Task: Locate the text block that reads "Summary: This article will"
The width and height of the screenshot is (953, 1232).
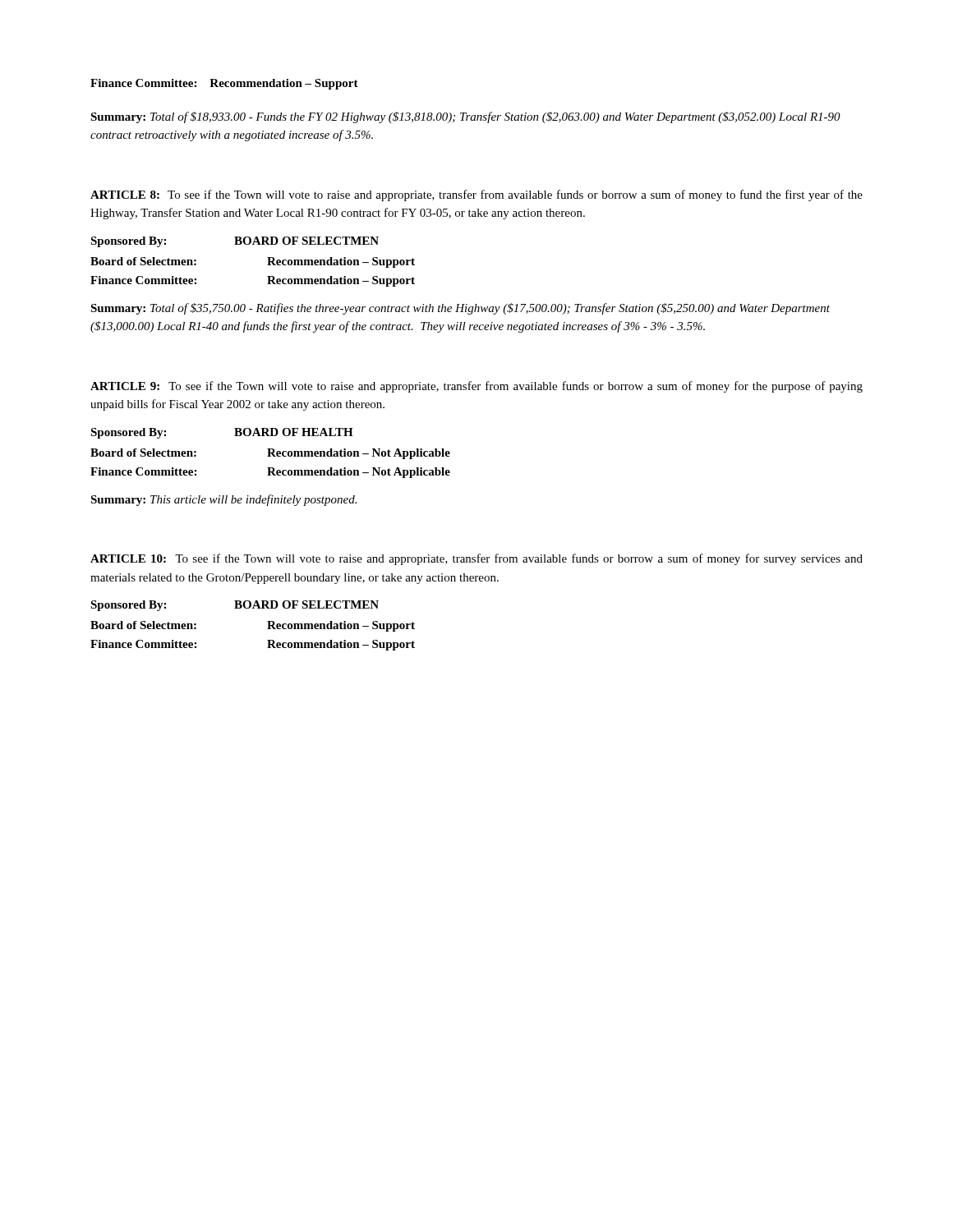Action: click(x=223, y=500)
